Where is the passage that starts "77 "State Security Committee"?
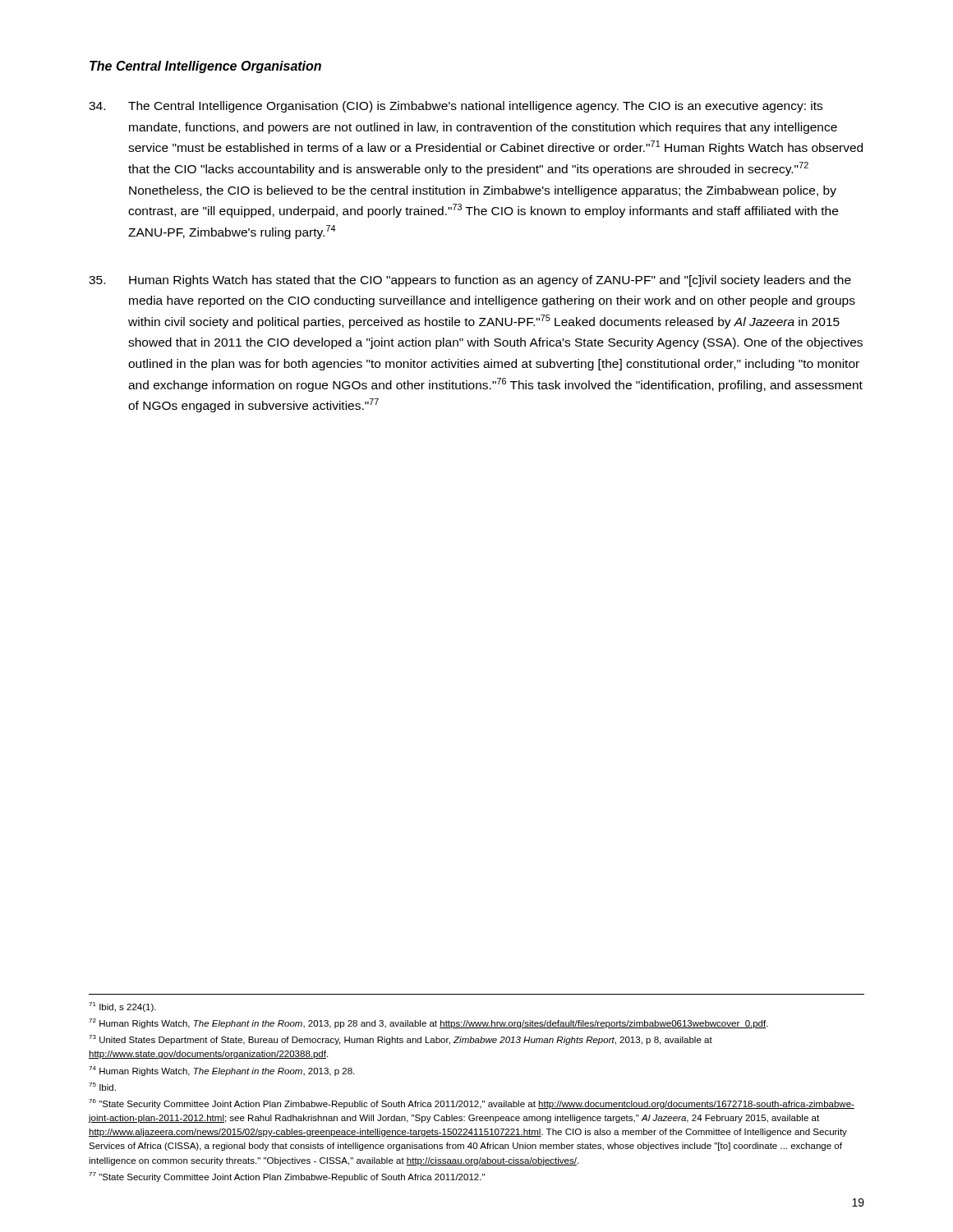Screen dimensions: 1232x953 (287, 1176)
